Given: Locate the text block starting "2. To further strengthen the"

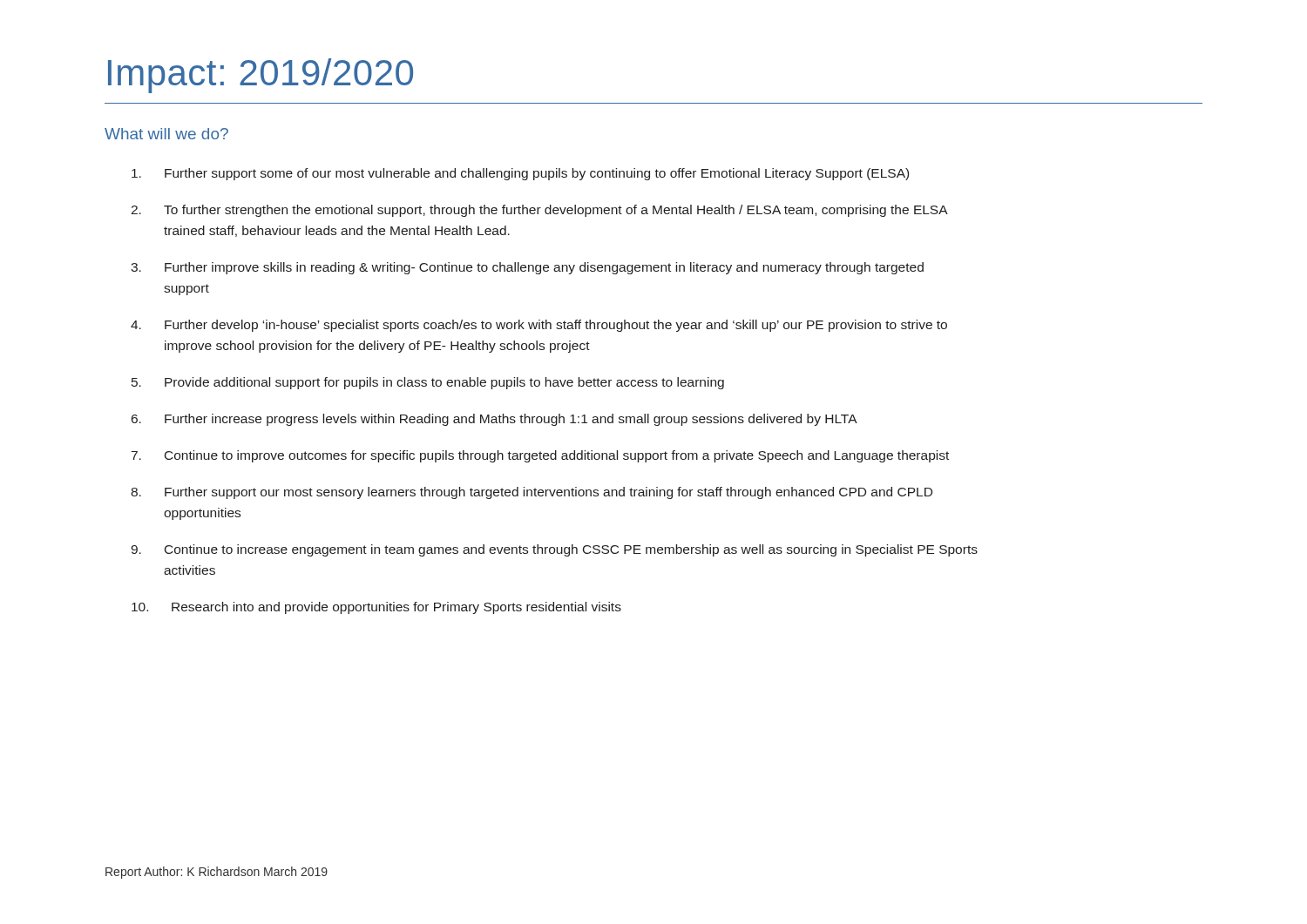Looking at the screenshot, I should click(667, 220).
